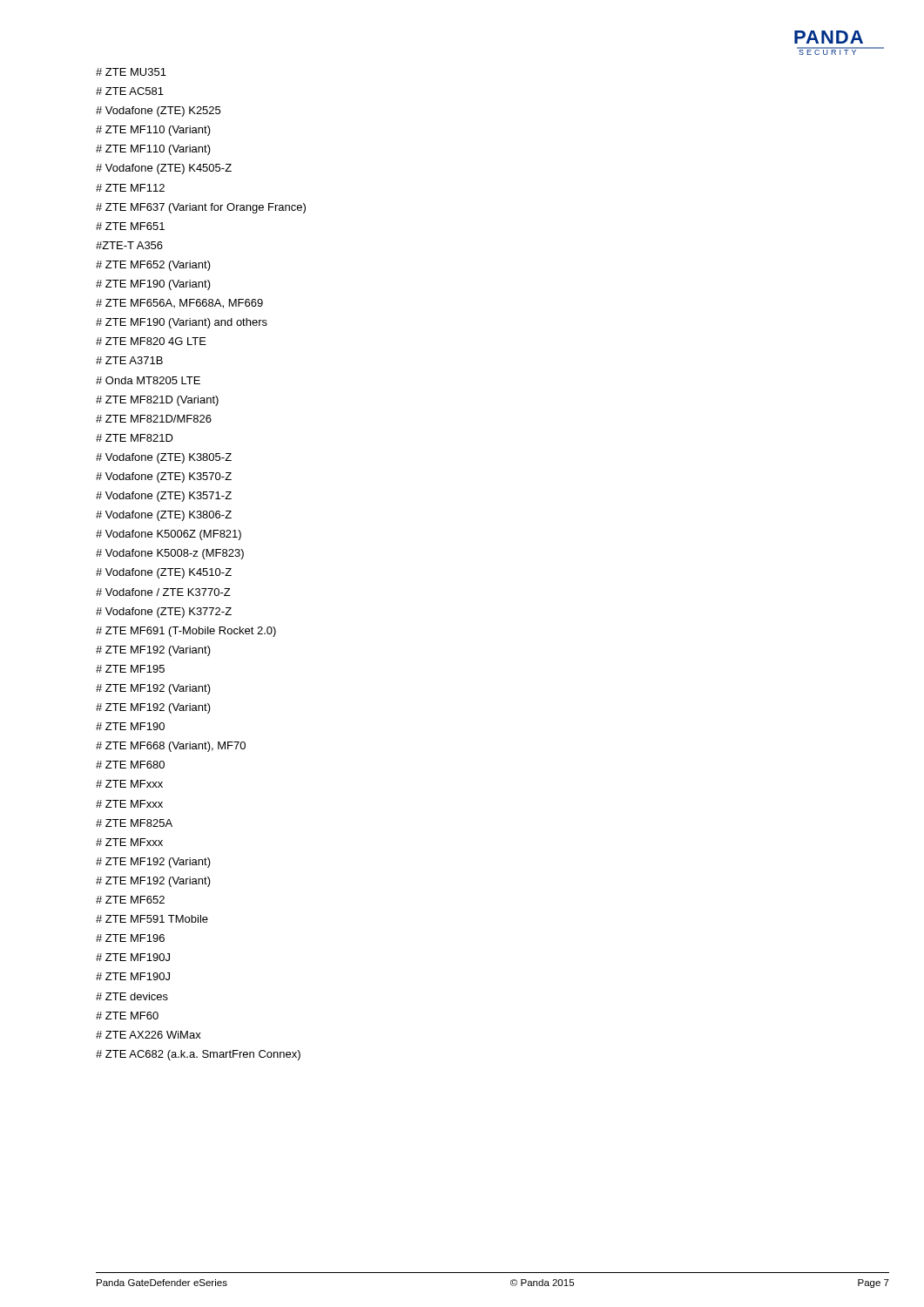Point to "# Onda MT8205 LTE"
This screenshot has height=1307, width=924.
[x=148, y=380]
